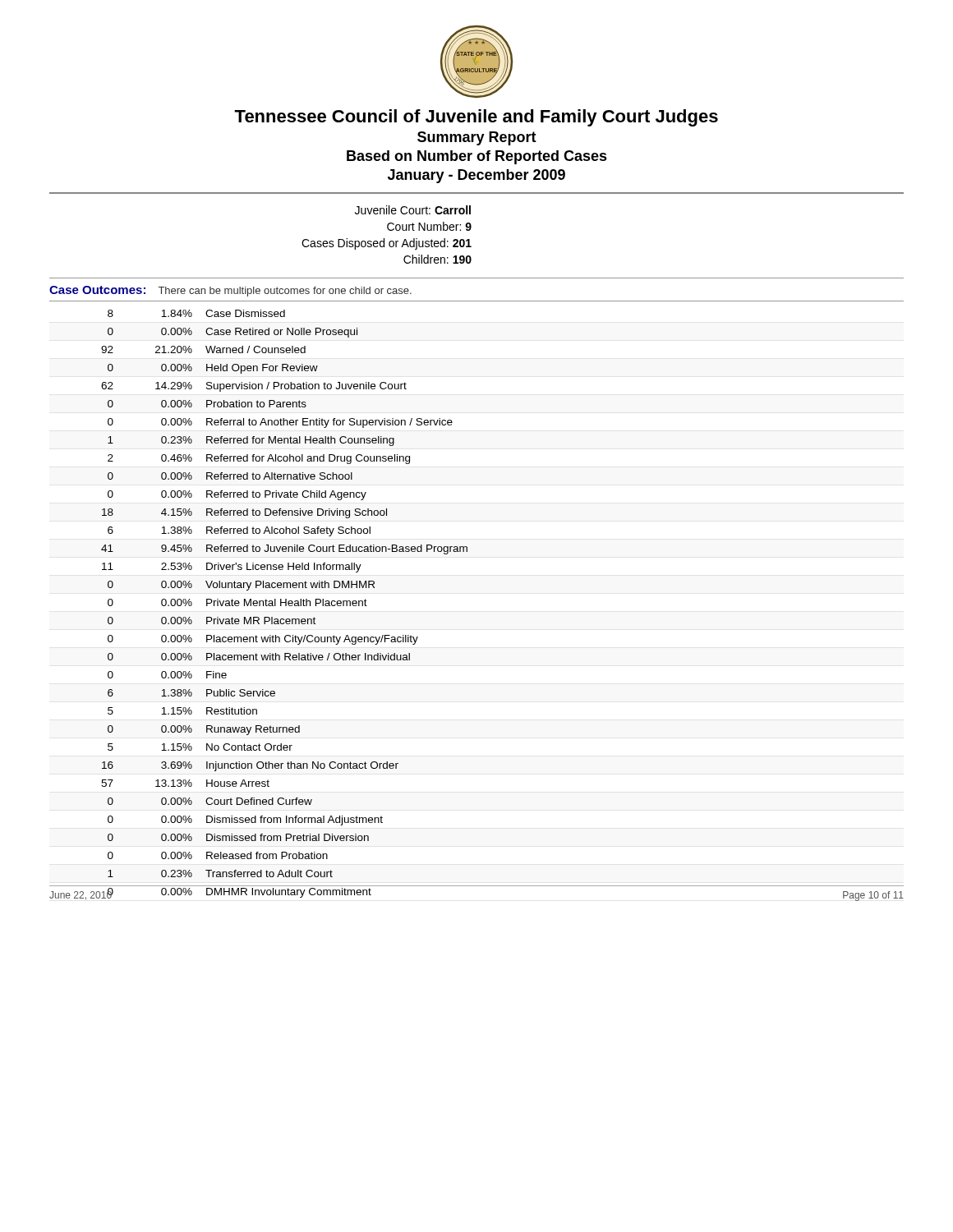953x1232 pixels.
Task: Find the passage starting "January - December 2009"
Action: pos(476,175)
